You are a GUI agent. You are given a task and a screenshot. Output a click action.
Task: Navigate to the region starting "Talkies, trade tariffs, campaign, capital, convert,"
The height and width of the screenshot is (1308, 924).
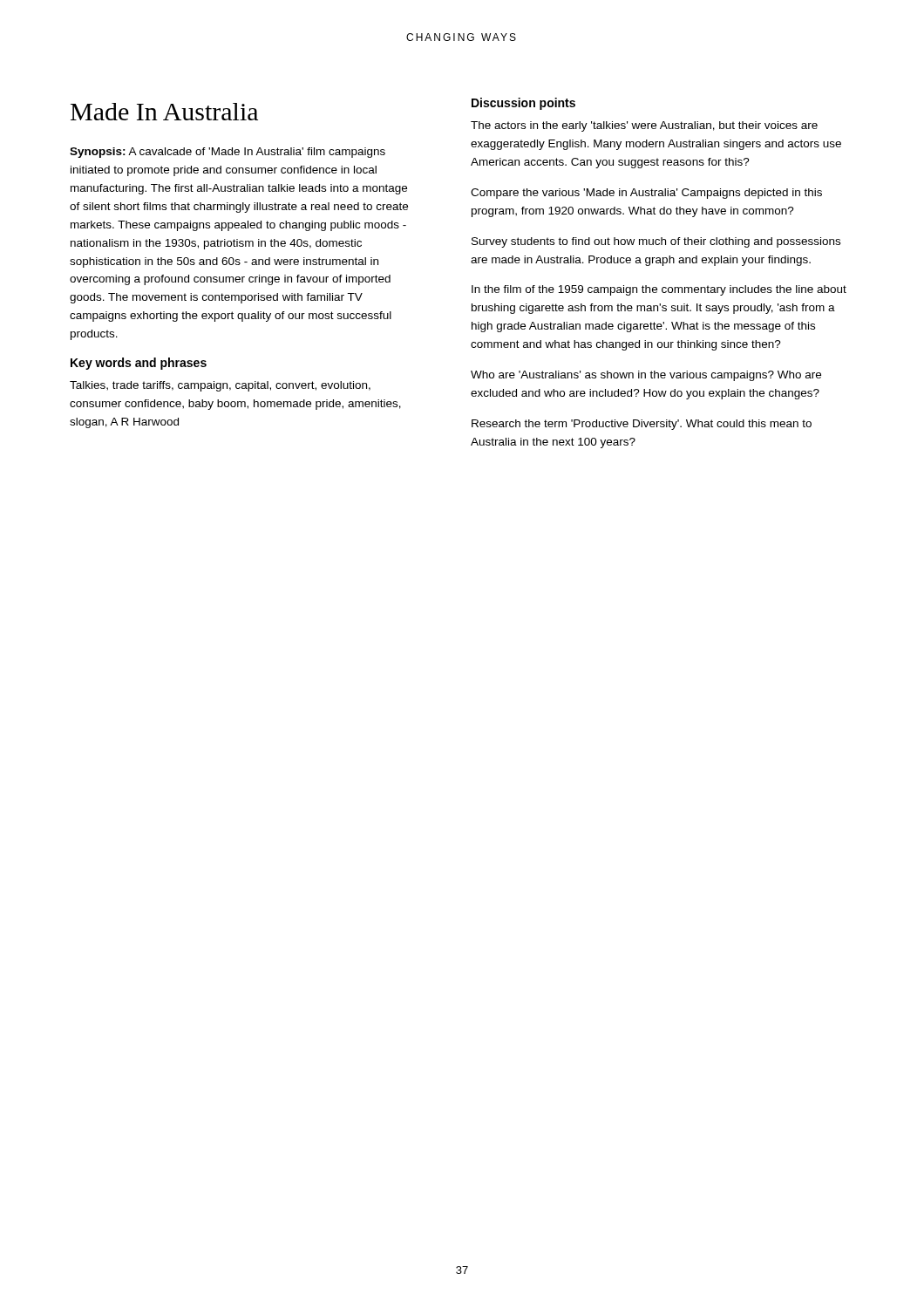236,403
